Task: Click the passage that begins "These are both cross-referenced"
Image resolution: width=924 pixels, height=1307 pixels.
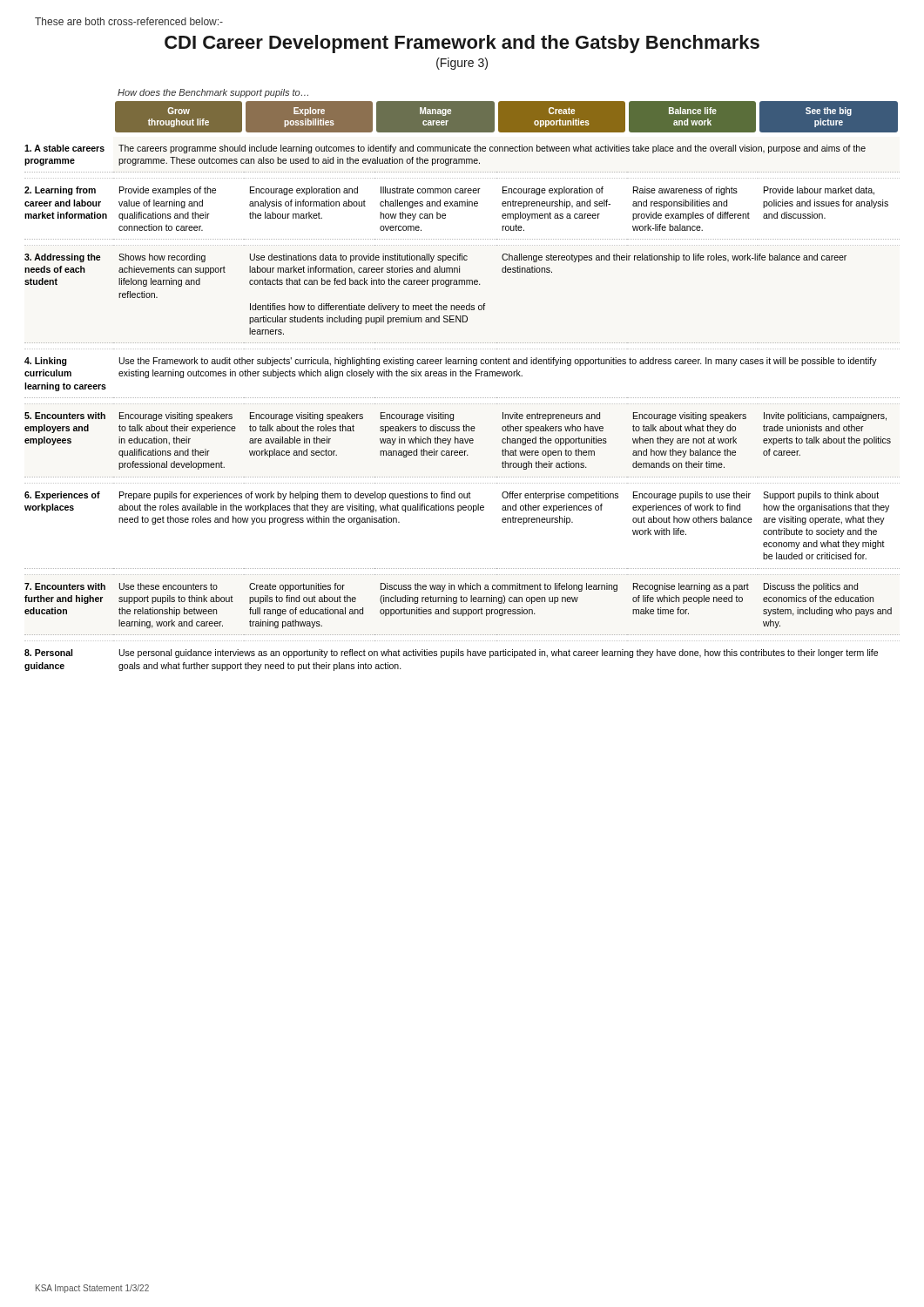Action: 129,22
